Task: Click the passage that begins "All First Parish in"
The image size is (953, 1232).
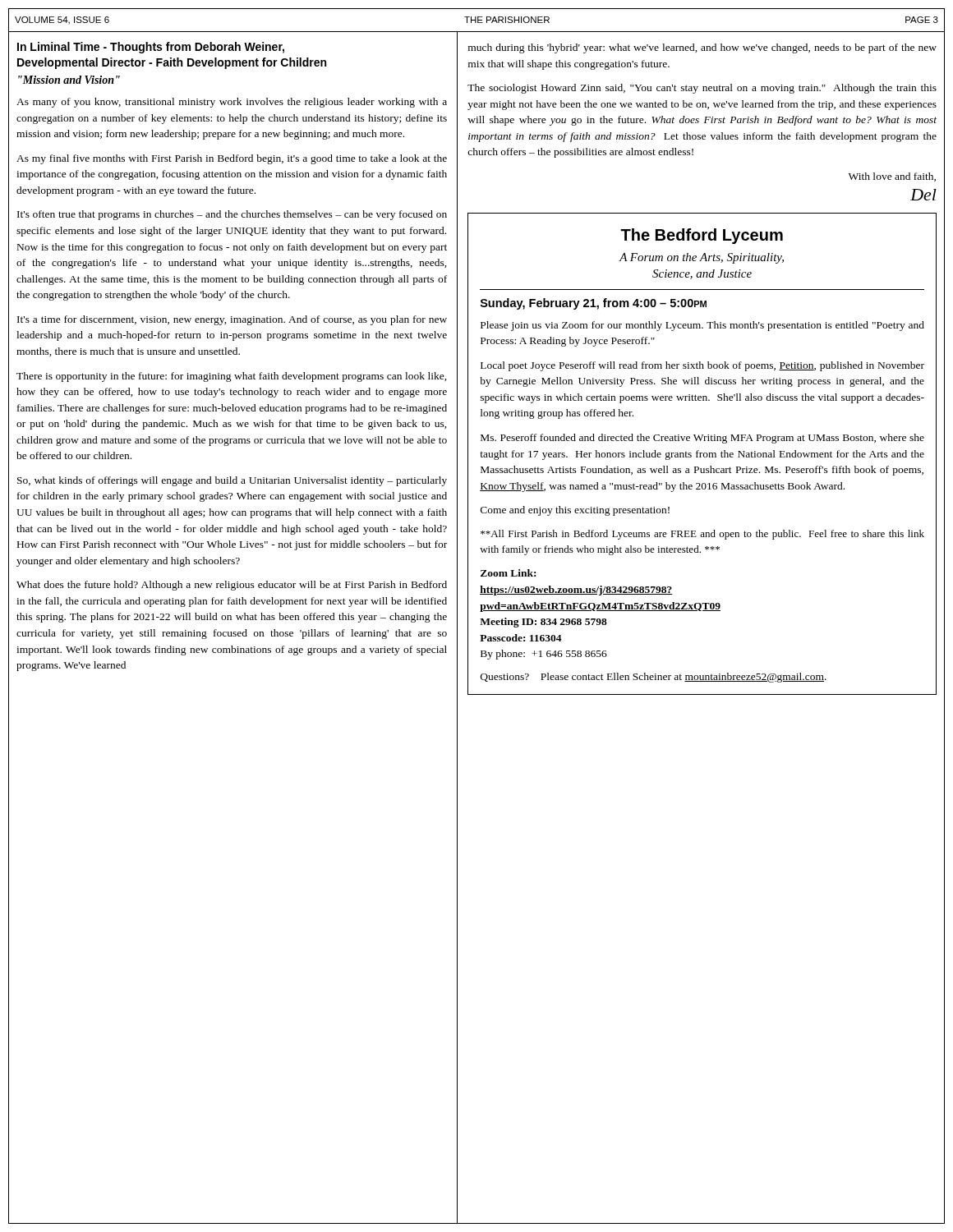Action: coord(702,541)
